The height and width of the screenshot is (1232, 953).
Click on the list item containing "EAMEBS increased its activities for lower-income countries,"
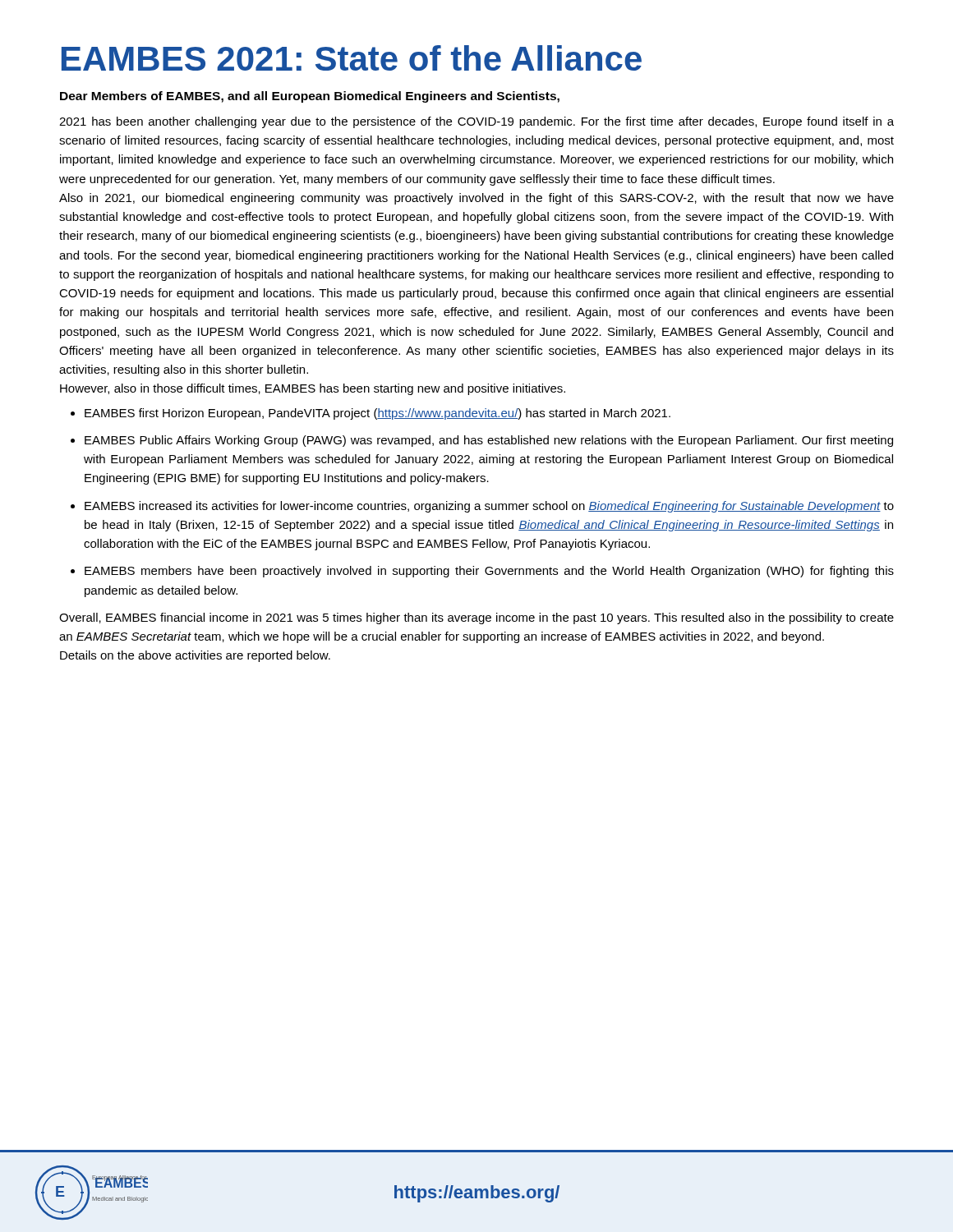[489, 525]
